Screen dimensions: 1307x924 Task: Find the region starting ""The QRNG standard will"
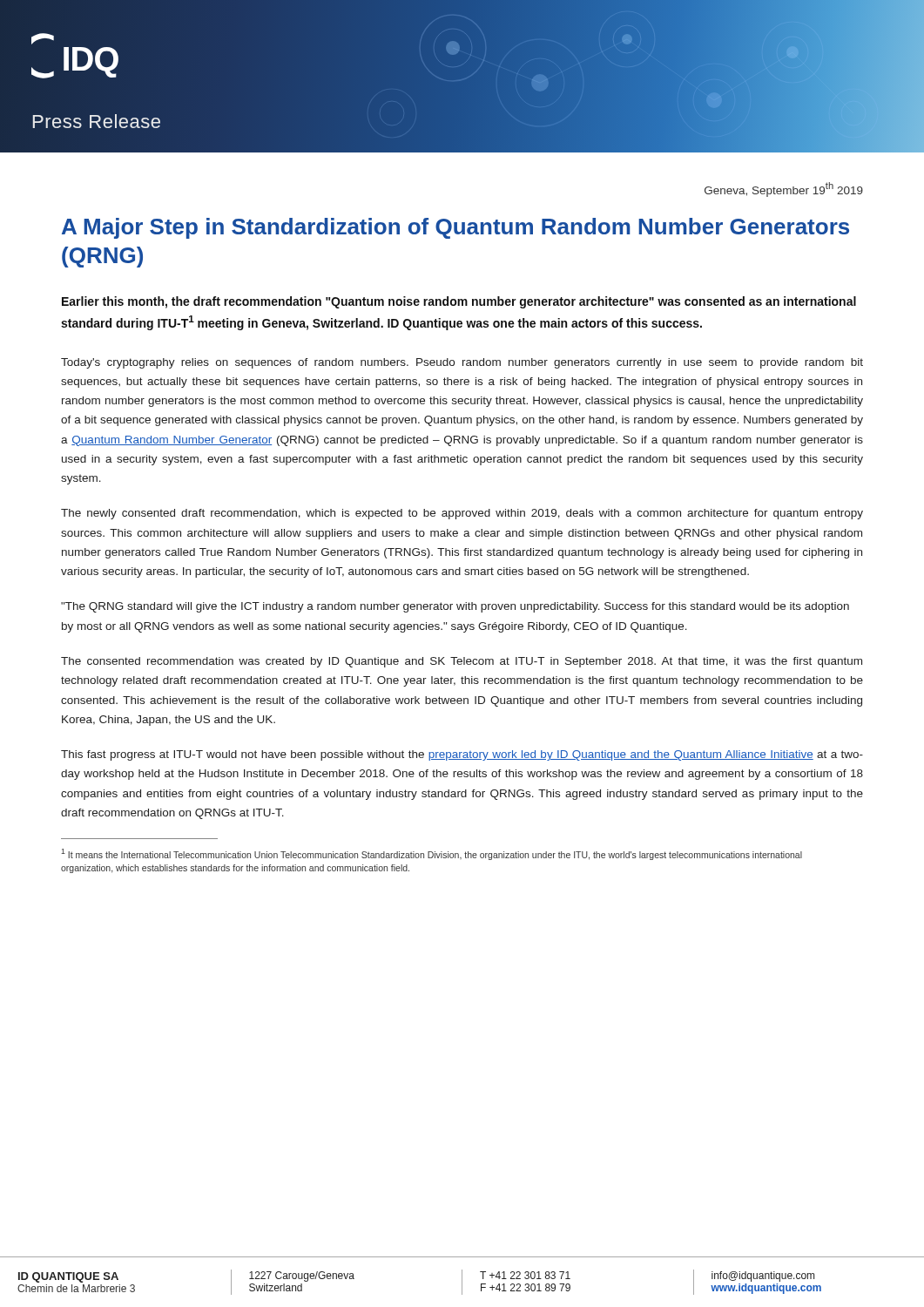(455, 616)
